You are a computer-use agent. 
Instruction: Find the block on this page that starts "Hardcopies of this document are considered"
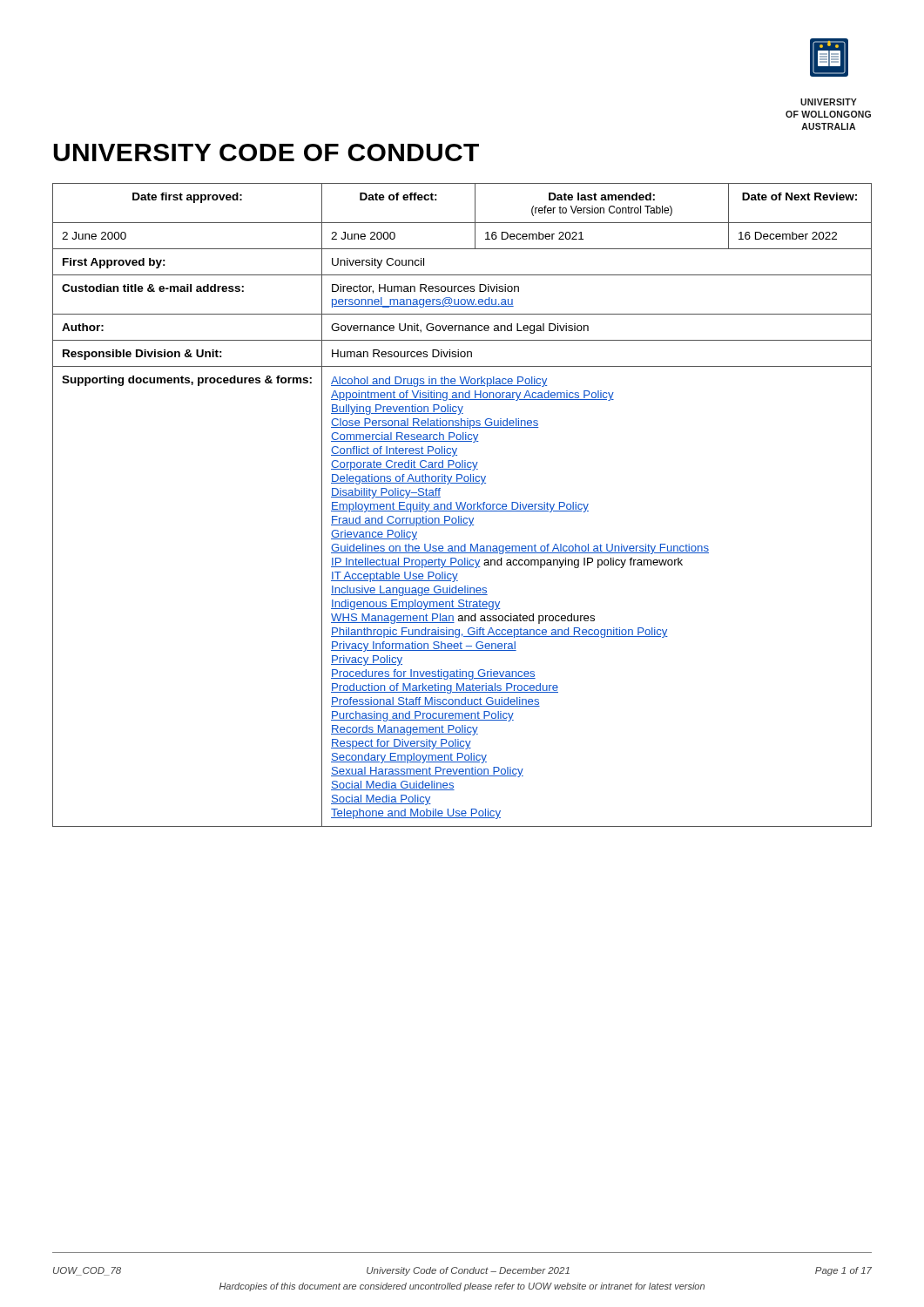pos(462,1286)
